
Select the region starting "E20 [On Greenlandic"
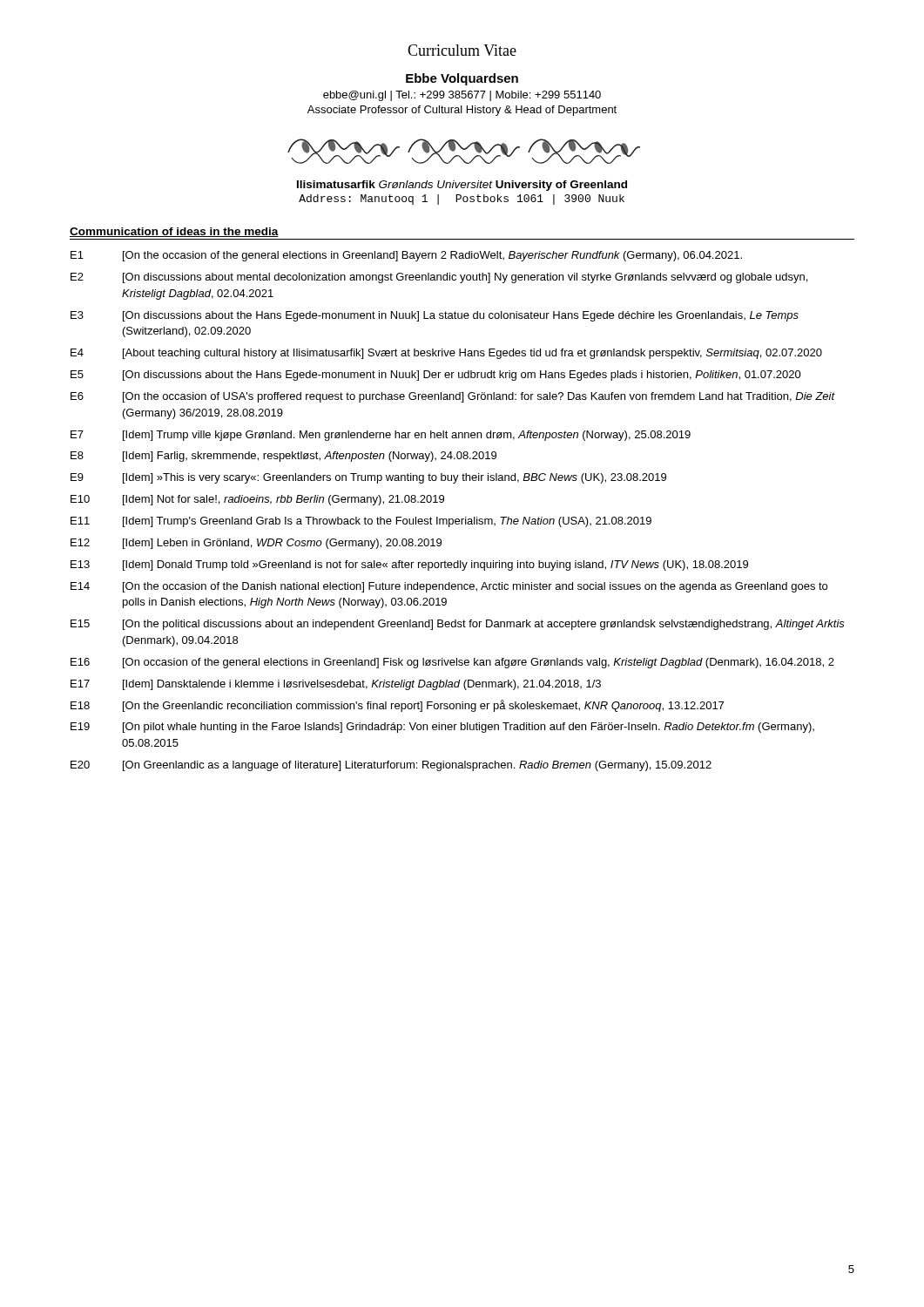click(x=462, y=766)
